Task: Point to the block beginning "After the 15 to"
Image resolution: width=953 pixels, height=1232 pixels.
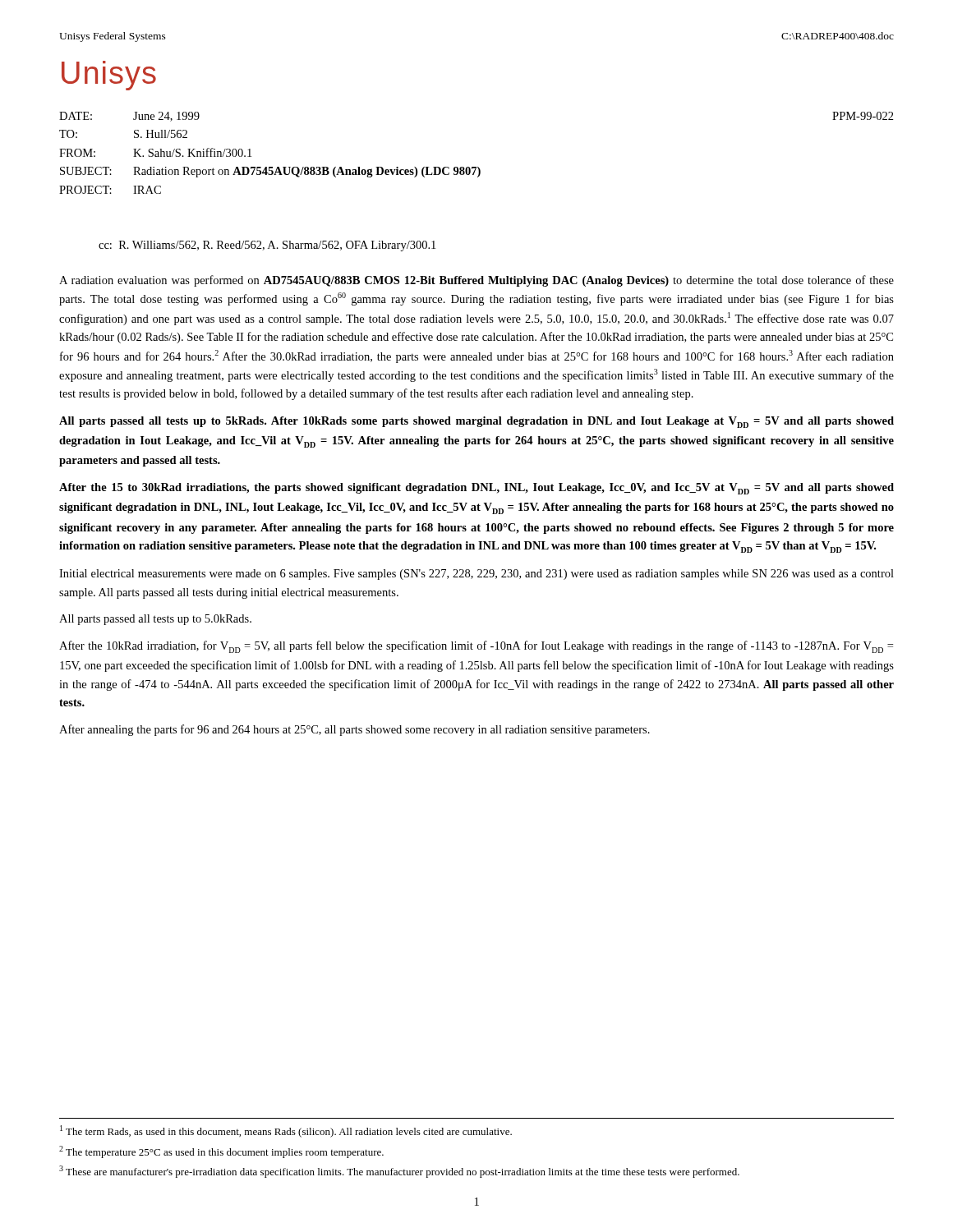Action: (476, 517)
